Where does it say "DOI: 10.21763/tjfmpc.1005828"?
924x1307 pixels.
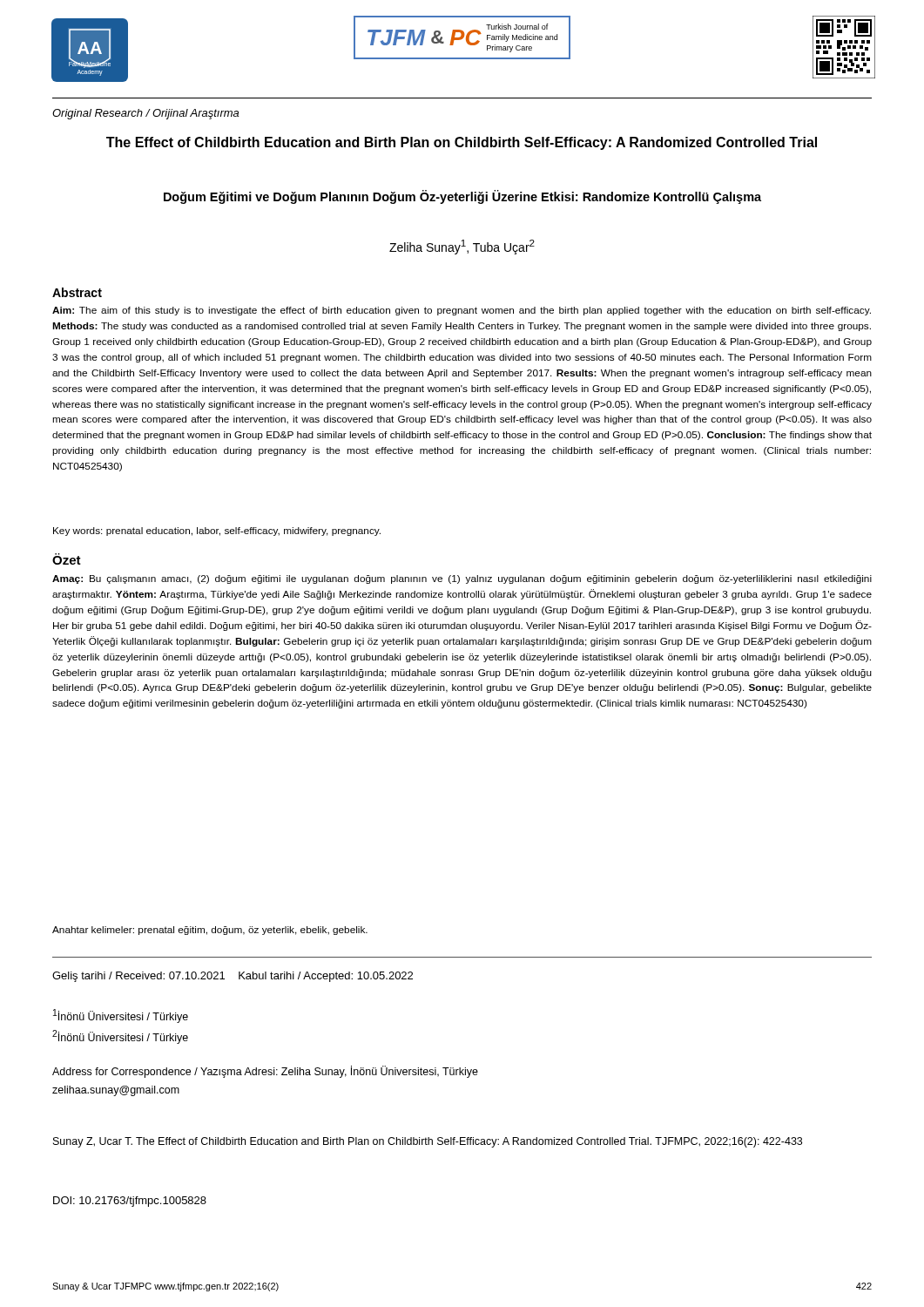[129, 1200]
